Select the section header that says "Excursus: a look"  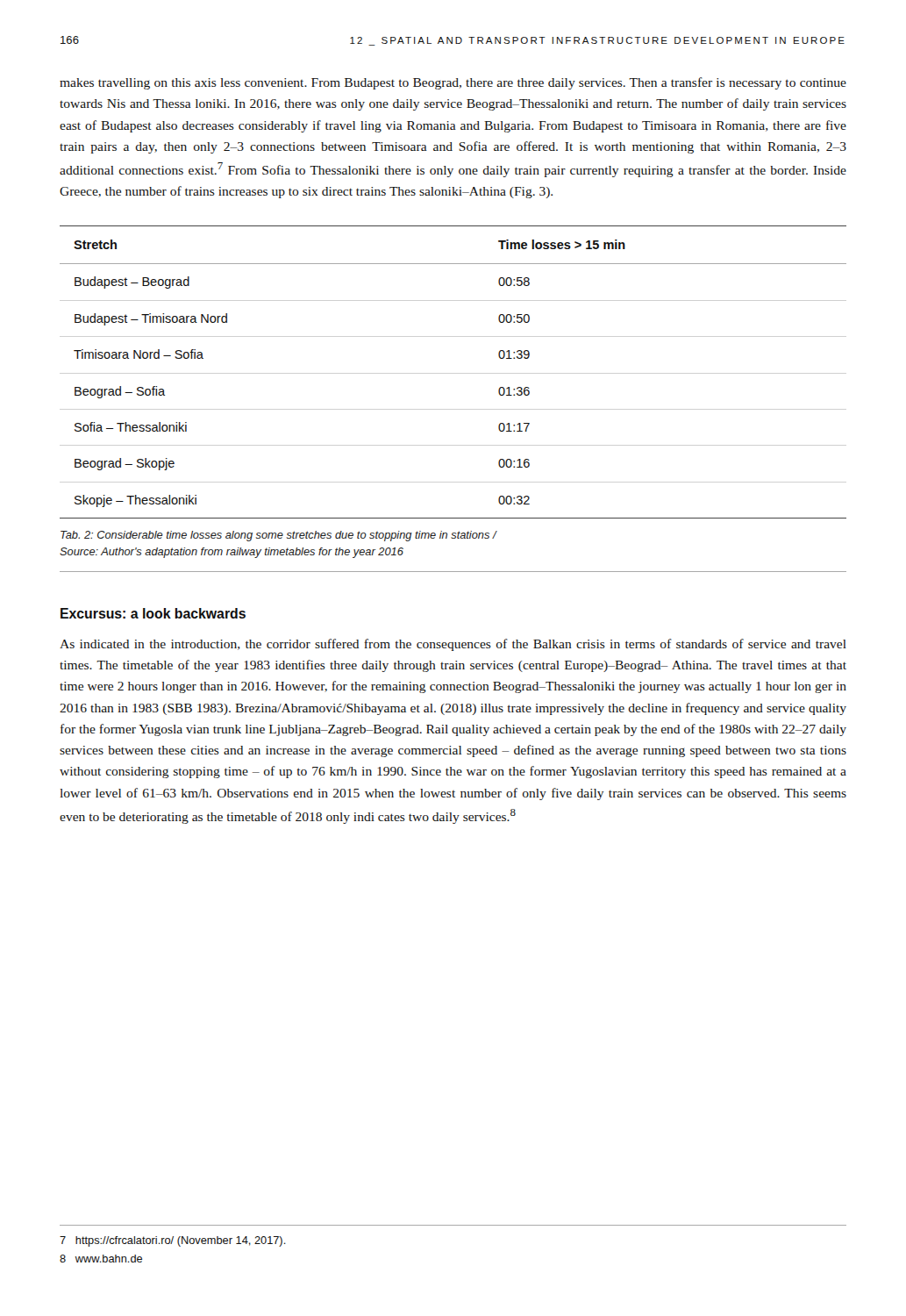click(x=153, y=613)
